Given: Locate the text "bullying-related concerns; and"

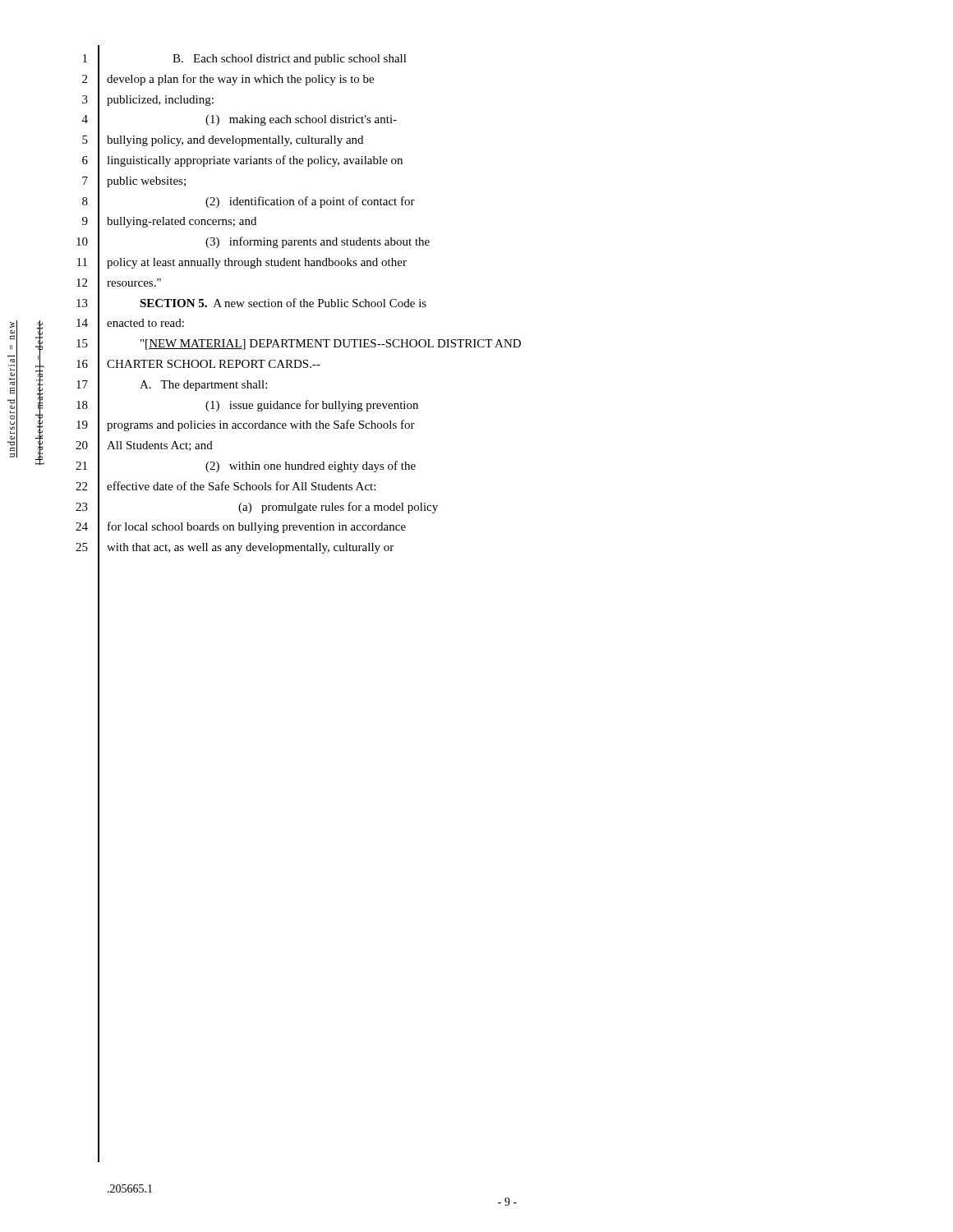Looking at the screenshot, I should click(x=182, y=221).
